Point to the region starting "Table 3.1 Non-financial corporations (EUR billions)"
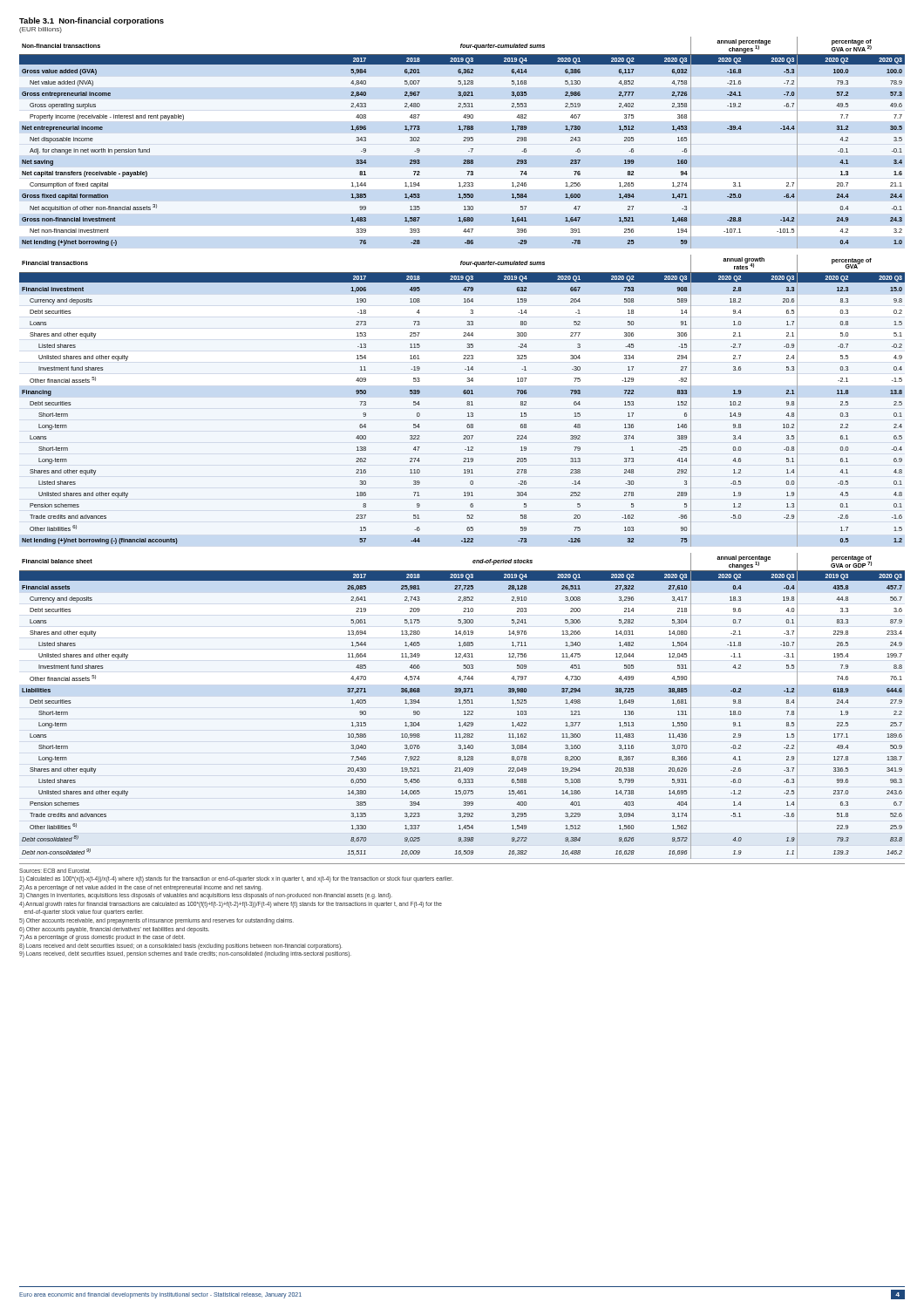This screenshot has height=1308, width=924. pyautogui.click(x=92, y=24)
